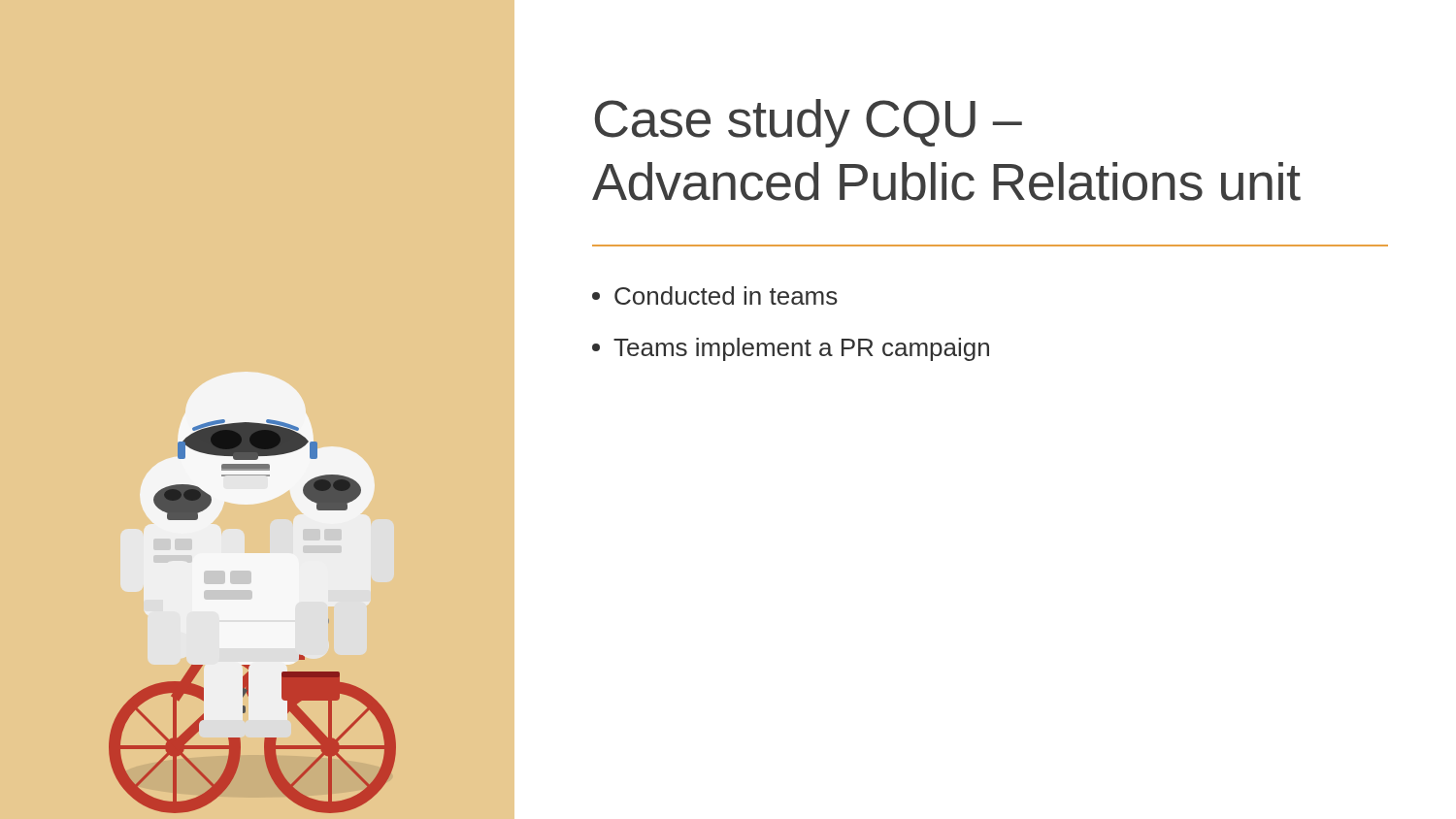This screenshot has height=819, width=1456.
Task: Where does it say "Case study CQU –Advanced Public Relations unit"?
Action: click(x=990, y=150)
